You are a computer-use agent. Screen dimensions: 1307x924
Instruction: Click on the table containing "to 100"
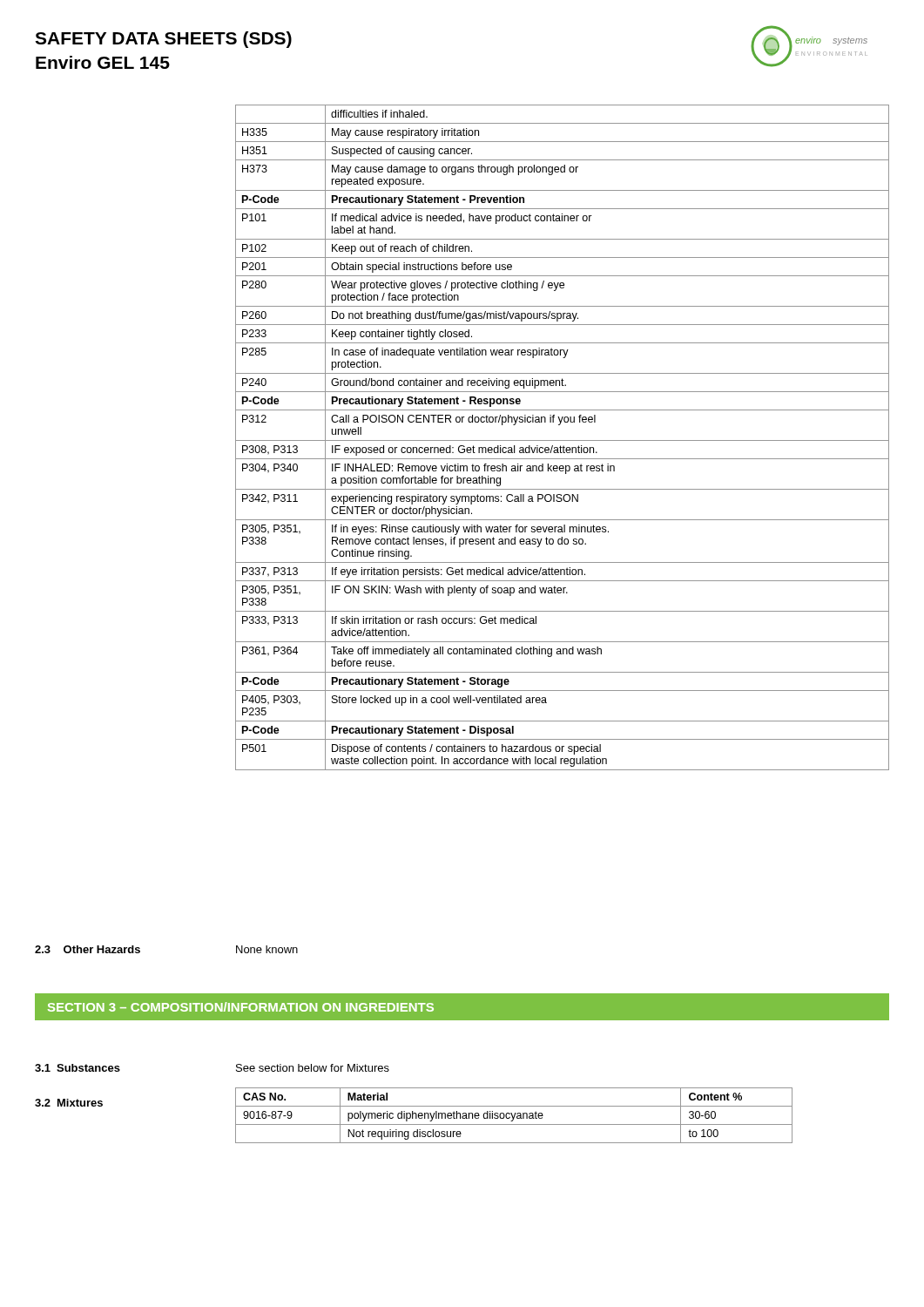click(x=514, y=1115)
